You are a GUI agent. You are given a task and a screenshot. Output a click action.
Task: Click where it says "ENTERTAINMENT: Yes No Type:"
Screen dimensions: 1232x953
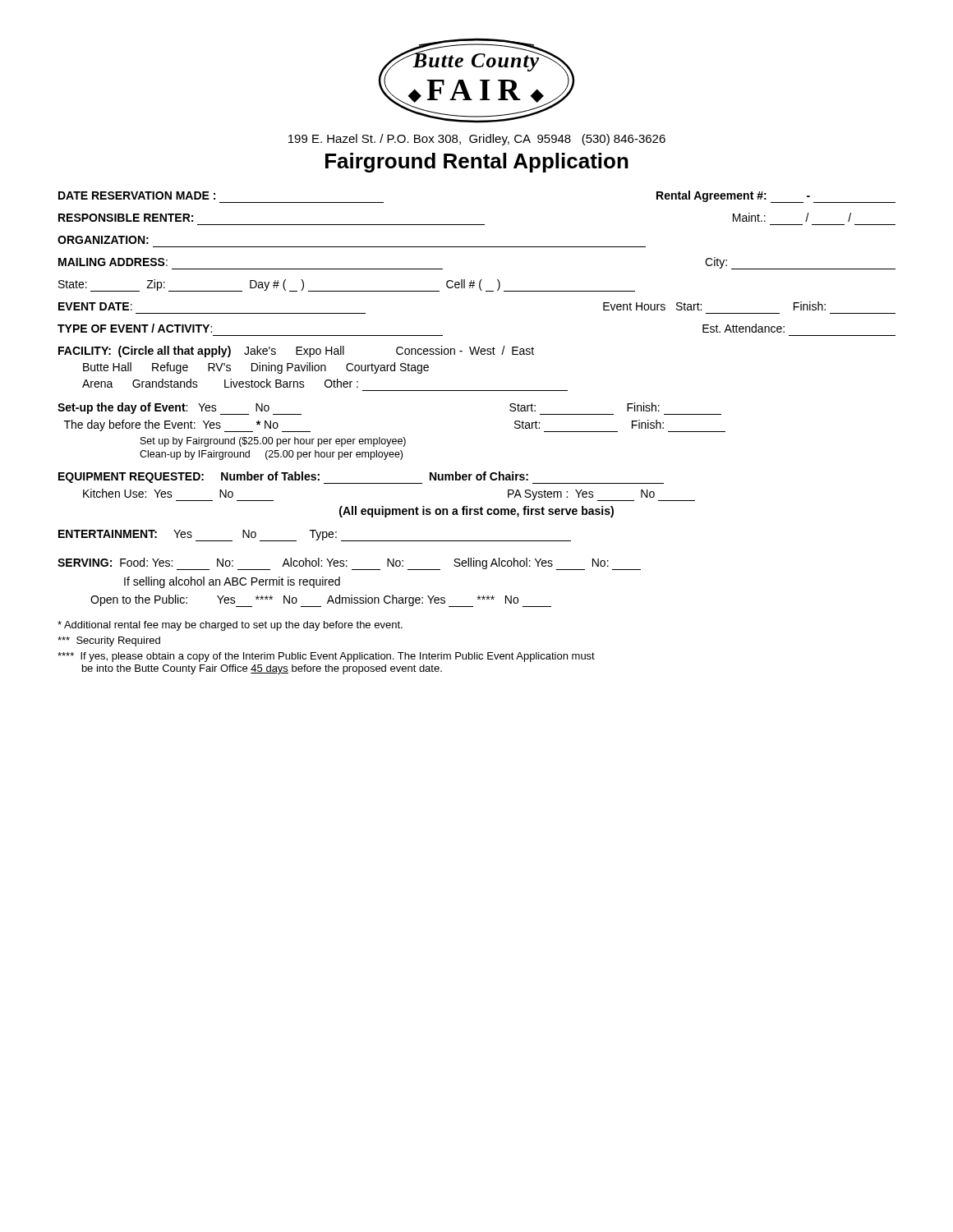click(x=314, y=534)
